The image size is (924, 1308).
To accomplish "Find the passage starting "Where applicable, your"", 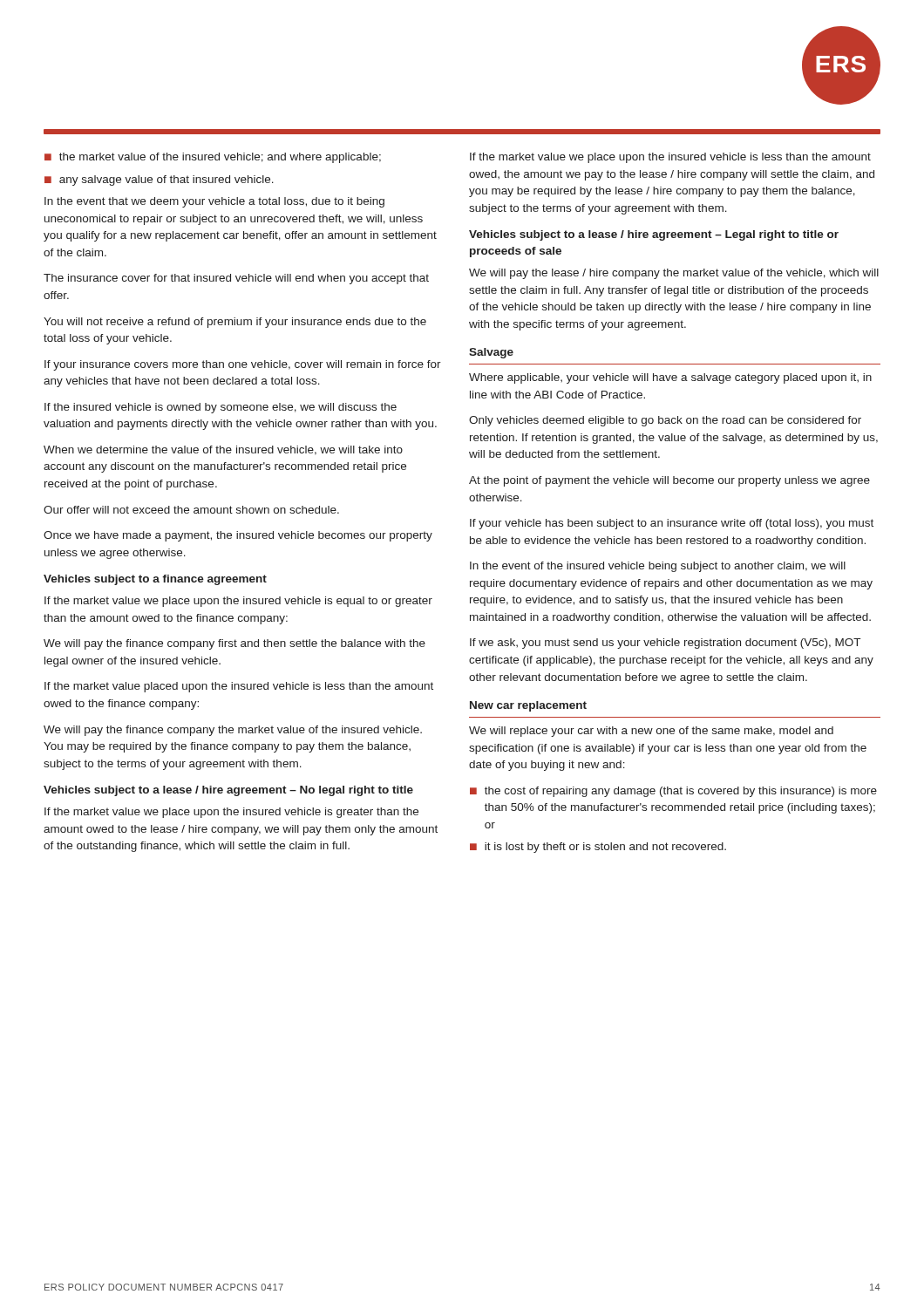I will [675, 386].
